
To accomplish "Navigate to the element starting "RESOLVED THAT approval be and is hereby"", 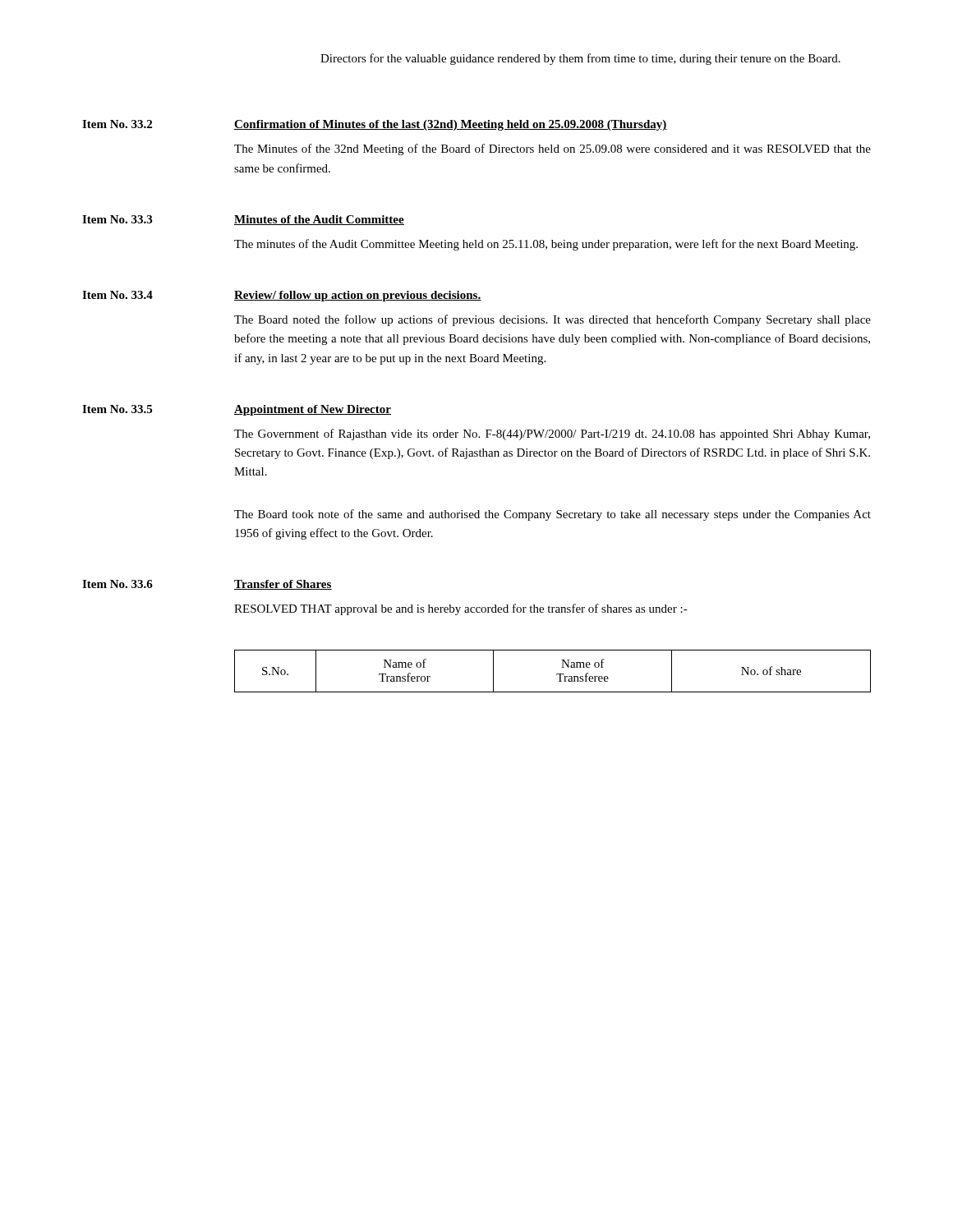I will click(x=553, y=609).
